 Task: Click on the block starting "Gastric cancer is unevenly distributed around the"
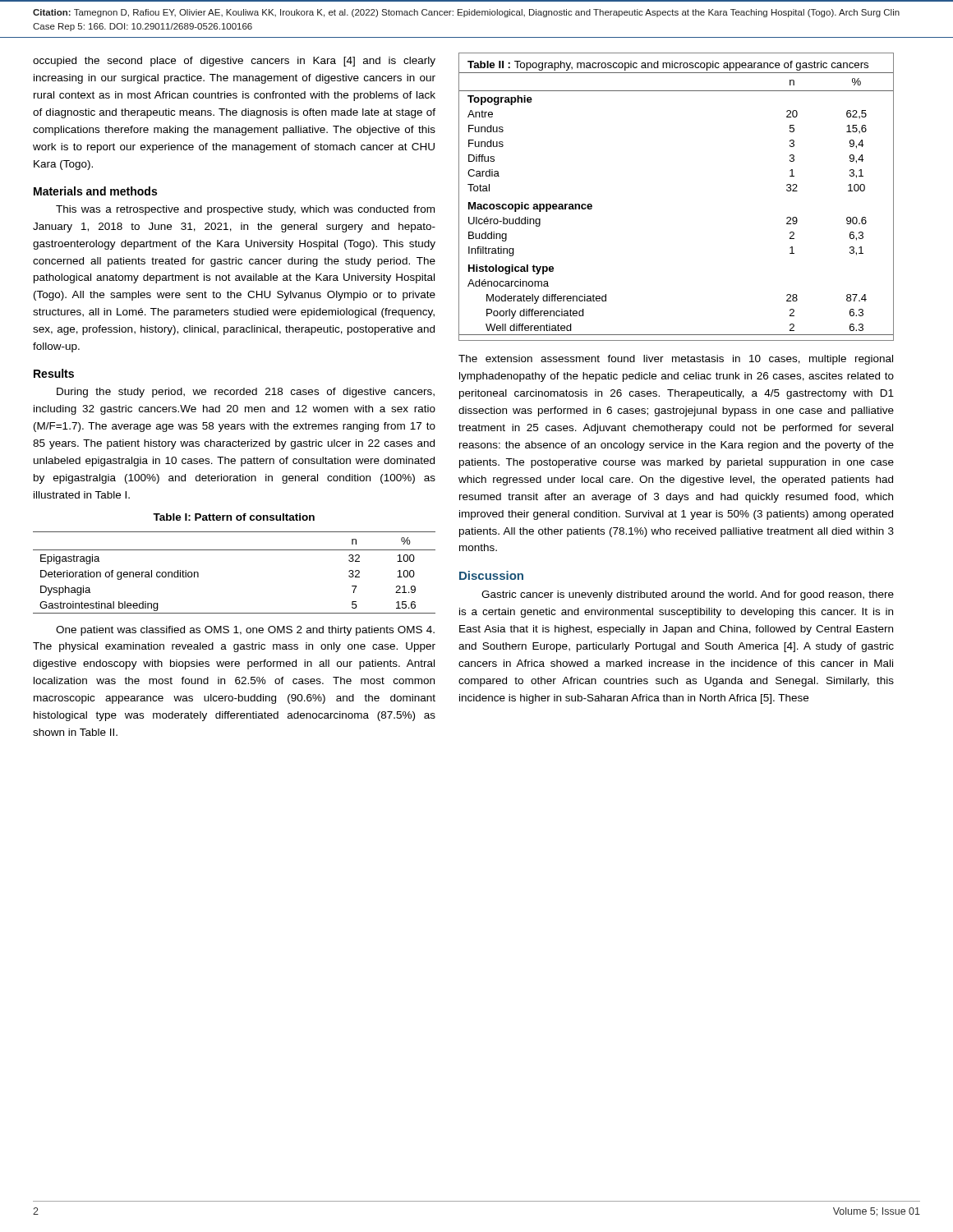[x=676, y=647]
